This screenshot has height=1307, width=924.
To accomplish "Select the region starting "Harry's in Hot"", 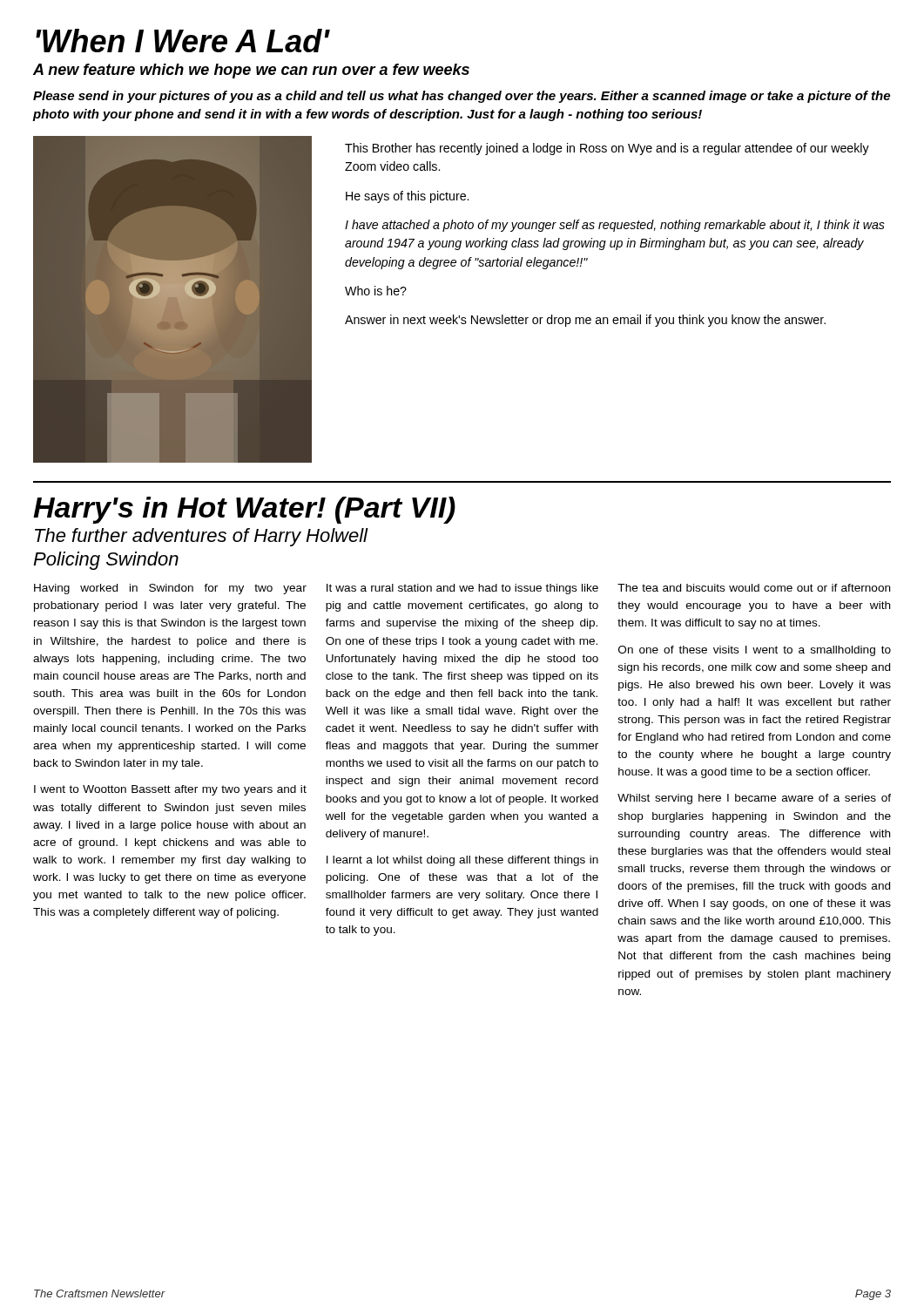I will click(244, 508).
